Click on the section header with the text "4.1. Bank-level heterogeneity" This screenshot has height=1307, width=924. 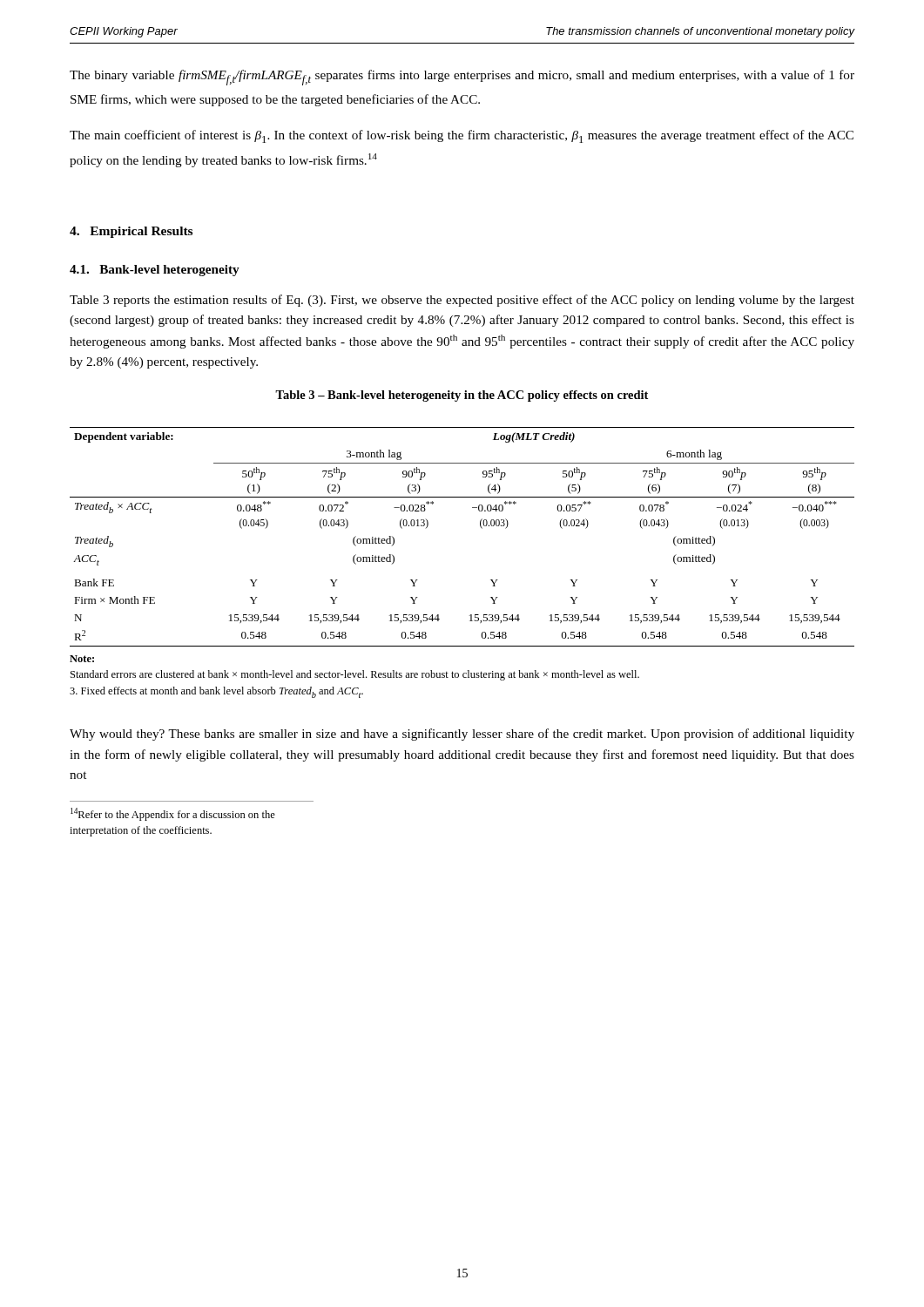[154, 268]
